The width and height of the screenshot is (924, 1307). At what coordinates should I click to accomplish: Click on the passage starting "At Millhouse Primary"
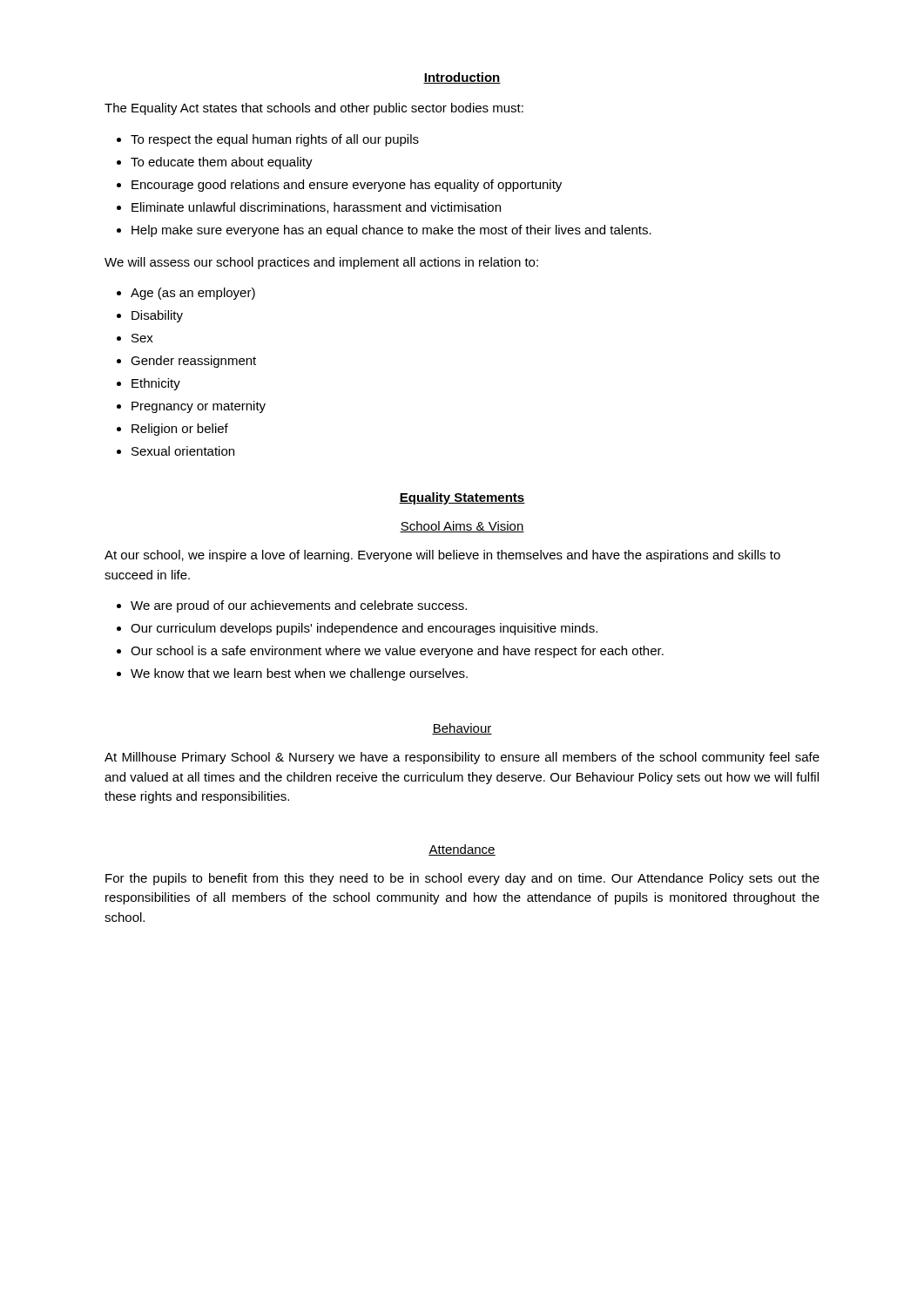pos(462,776)
